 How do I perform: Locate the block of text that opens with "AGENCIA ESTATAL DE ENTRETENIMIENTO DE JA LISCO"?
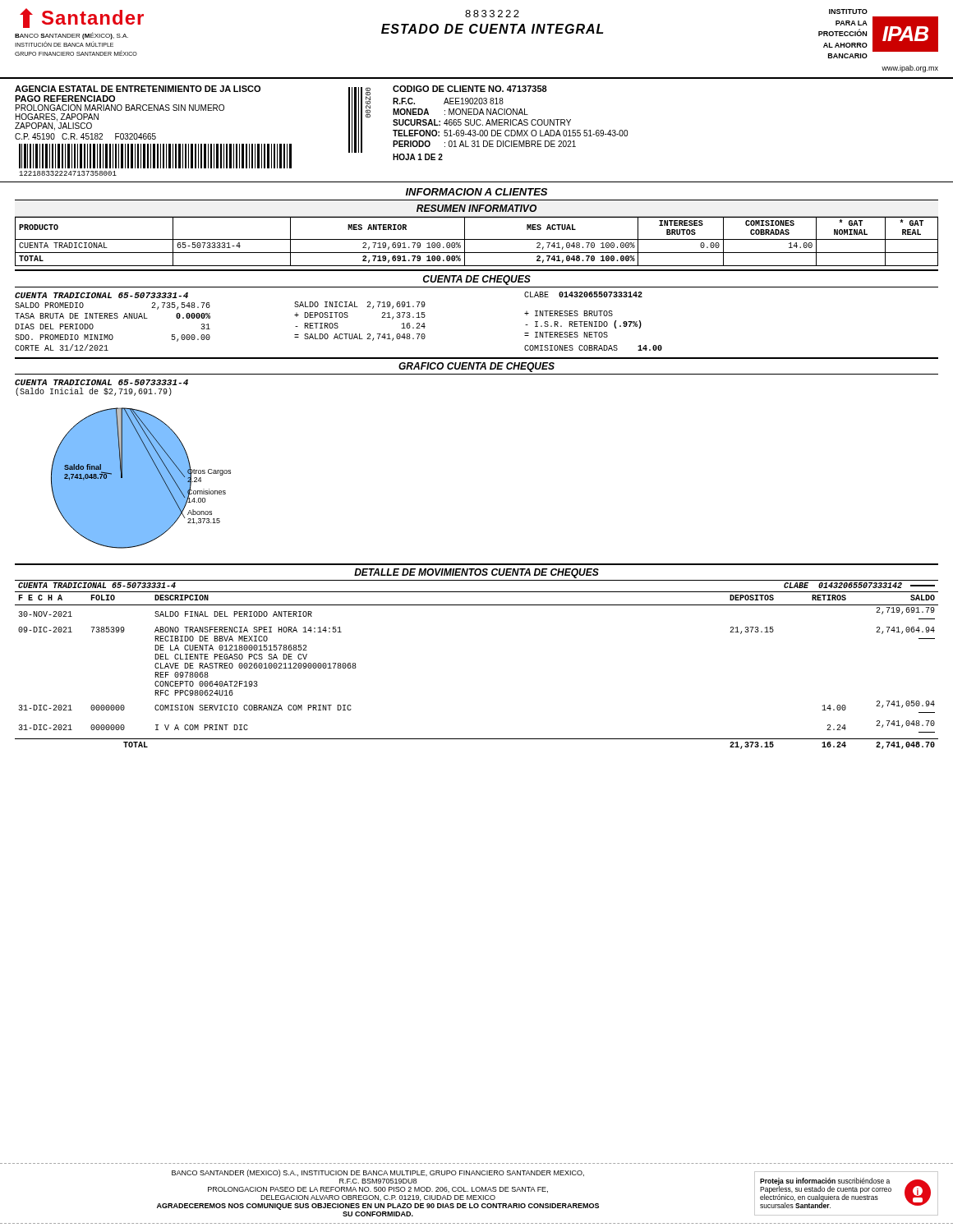pyautogui.click(x=476, y=131)
